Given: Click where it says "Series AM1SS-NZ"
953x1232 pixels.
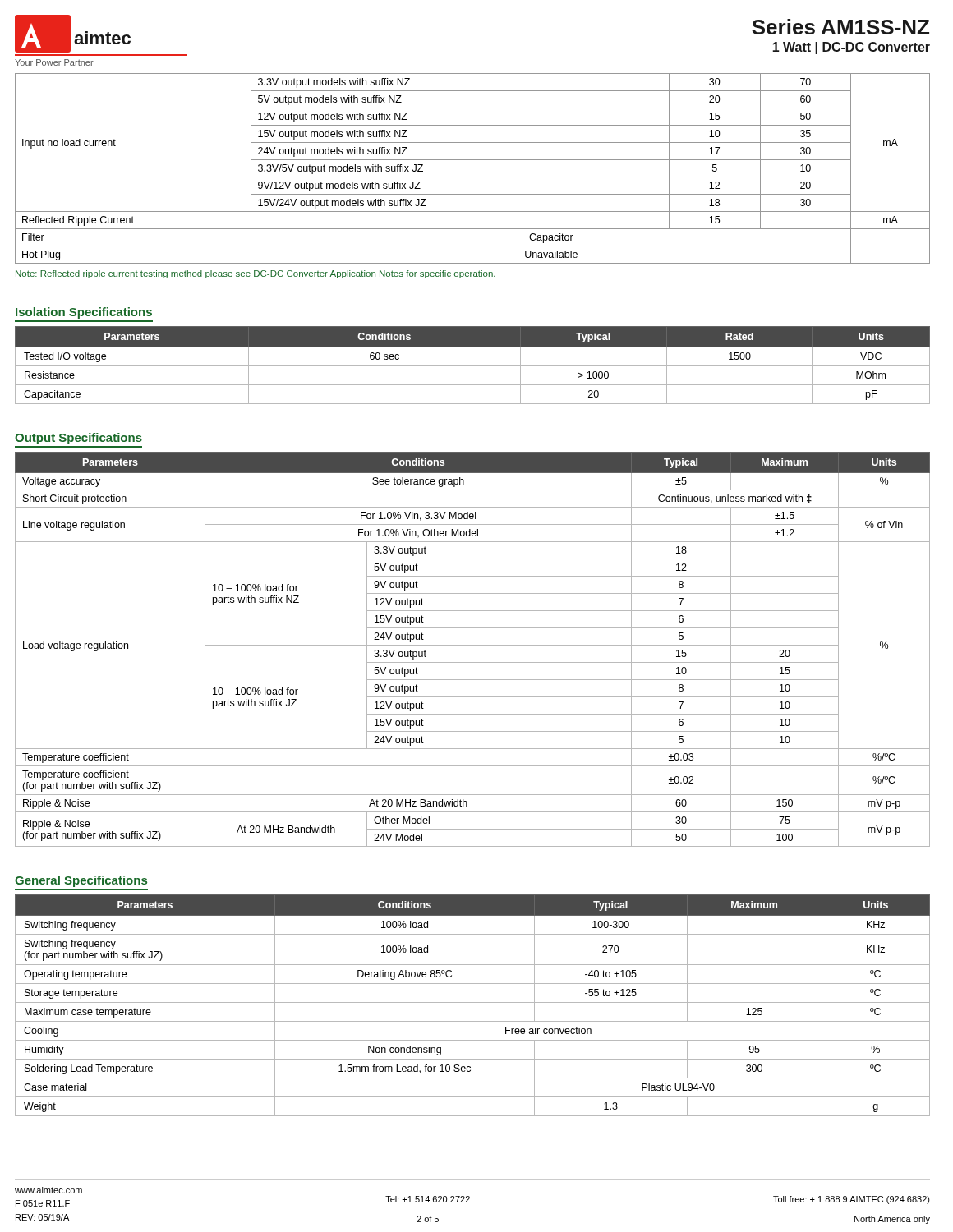Looking at the screenshot, I should [x=841, y=27].
